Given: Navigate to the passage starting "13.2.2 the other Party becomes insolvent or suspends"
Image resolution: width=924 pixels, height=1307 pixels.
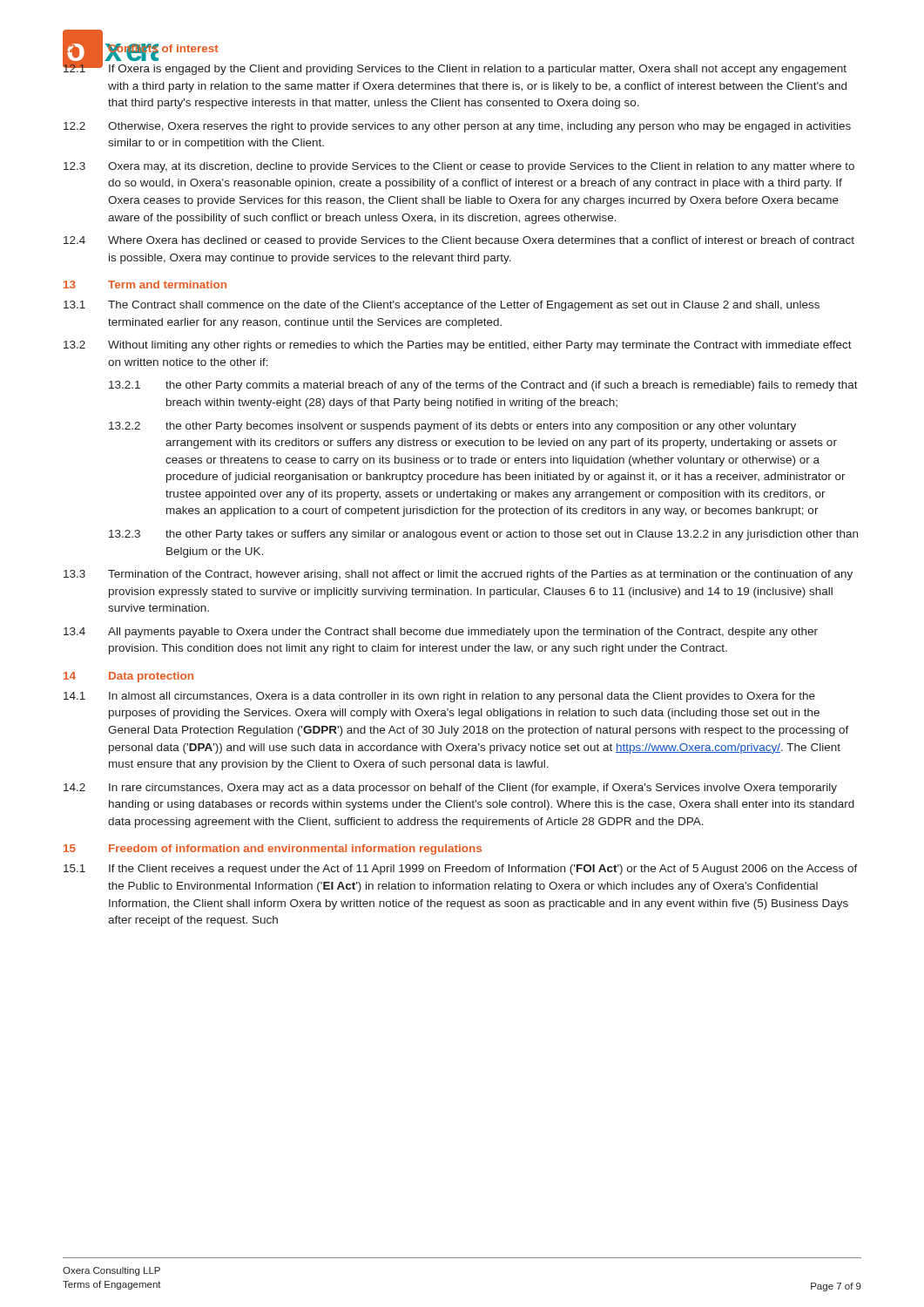Looking at the screenshot, I should (485, 468).
